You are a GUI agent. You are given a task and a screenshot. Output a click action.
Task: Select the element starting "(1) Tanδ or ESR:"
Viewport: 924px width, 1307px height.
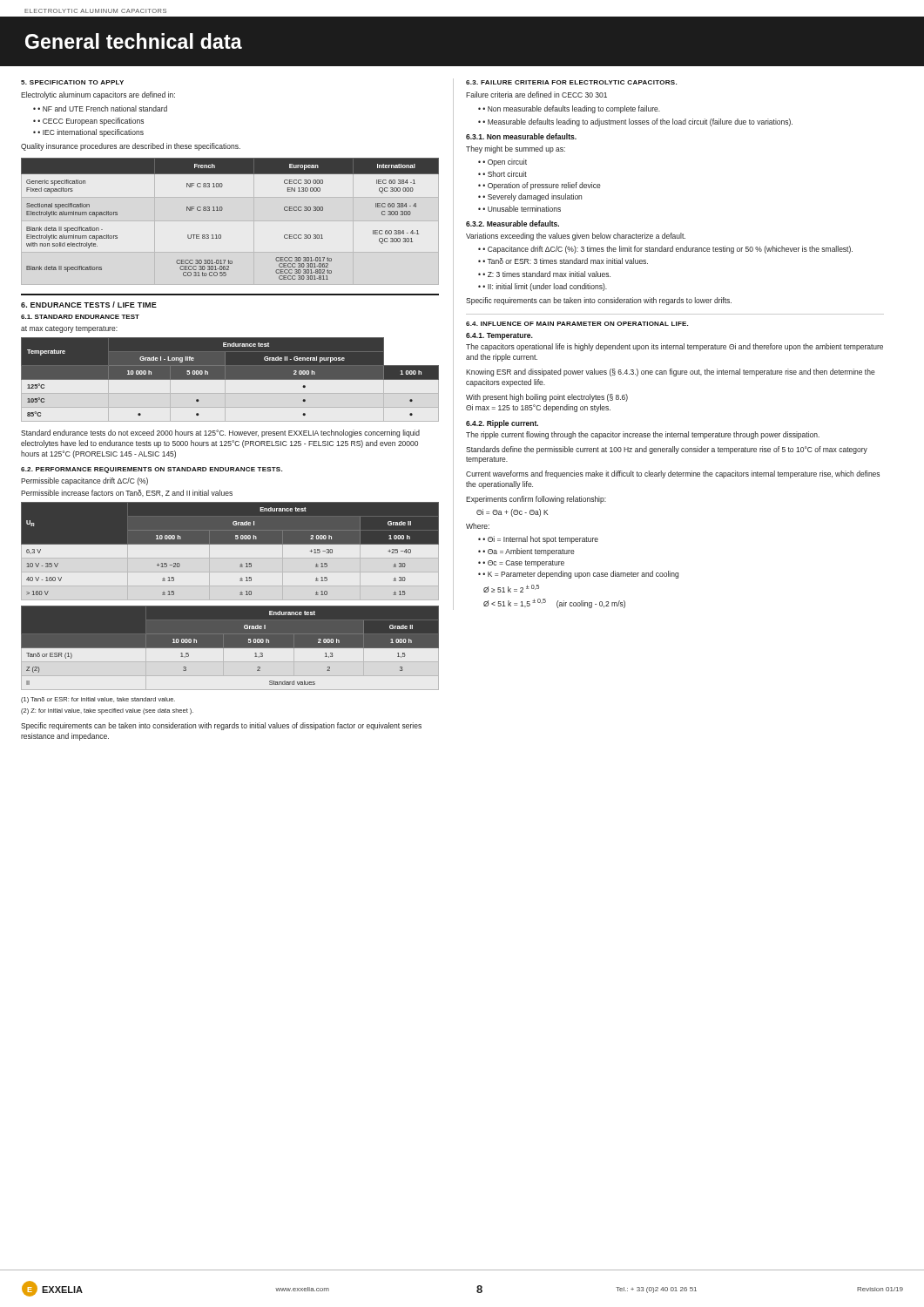(x=98, y=699)
